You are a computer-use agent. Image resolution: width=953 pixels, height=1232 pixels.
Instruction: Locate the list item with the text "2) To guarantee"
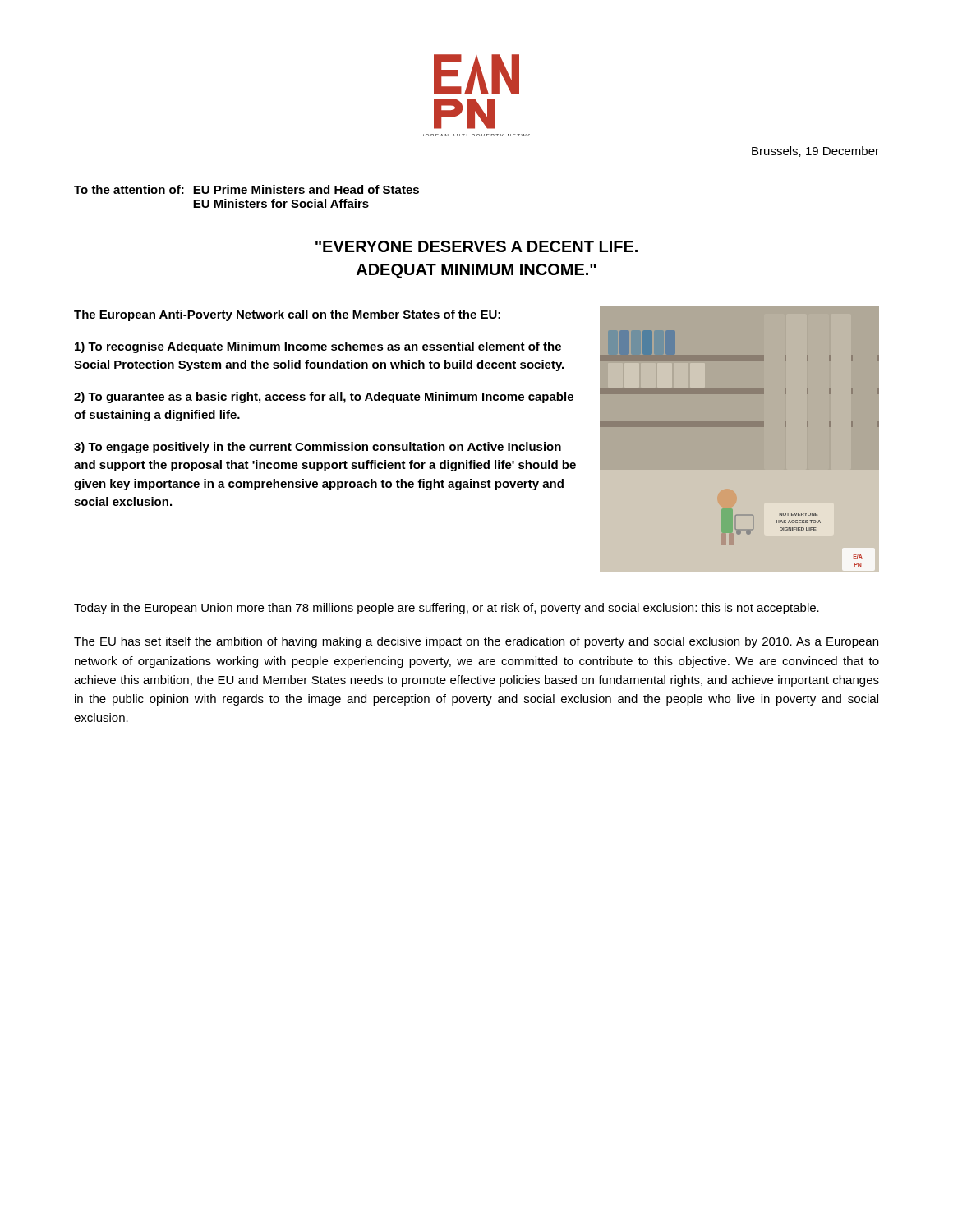click(x=324, y=405)
